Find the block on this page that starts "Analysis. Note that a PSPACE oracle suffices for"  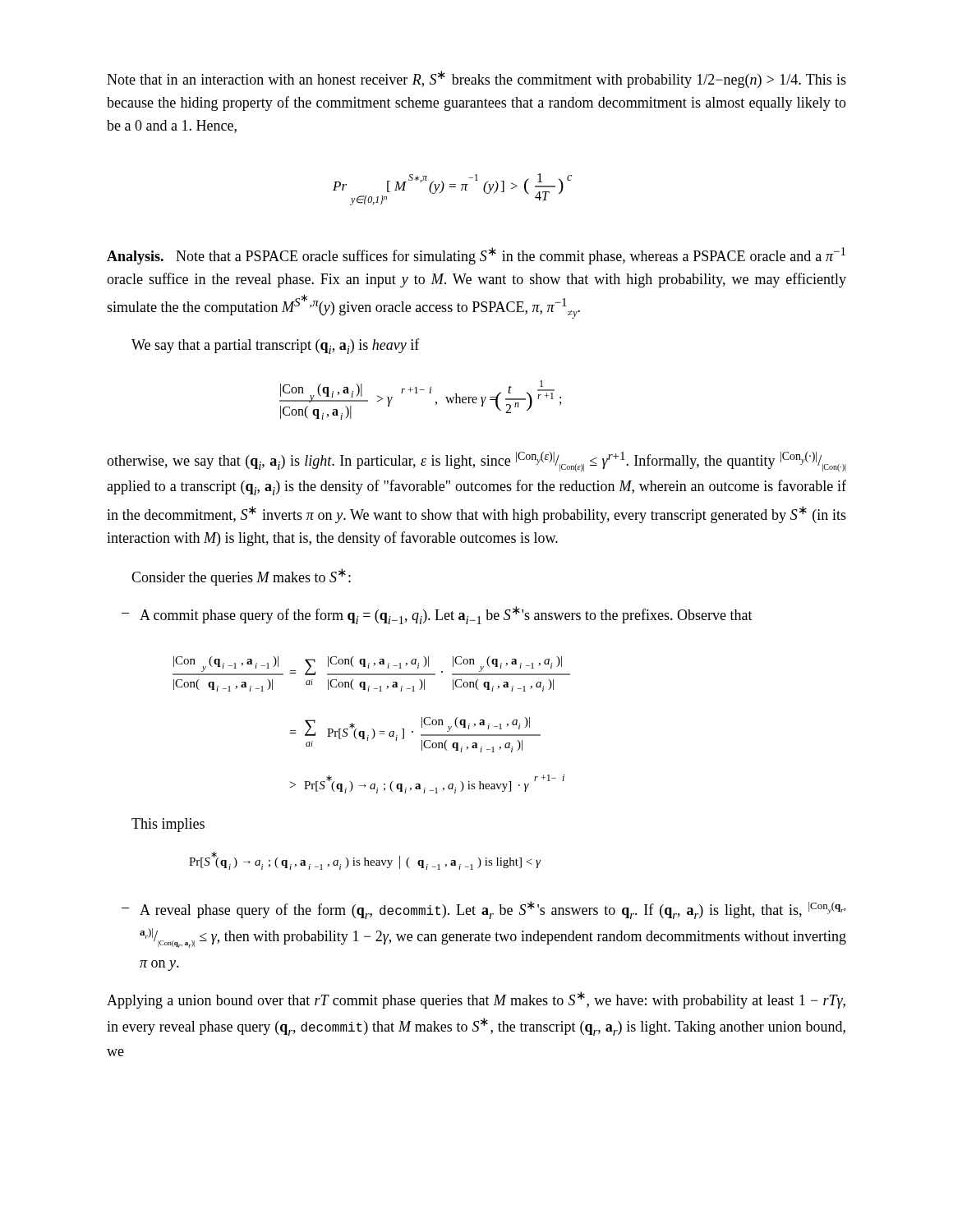pos(476,282)
